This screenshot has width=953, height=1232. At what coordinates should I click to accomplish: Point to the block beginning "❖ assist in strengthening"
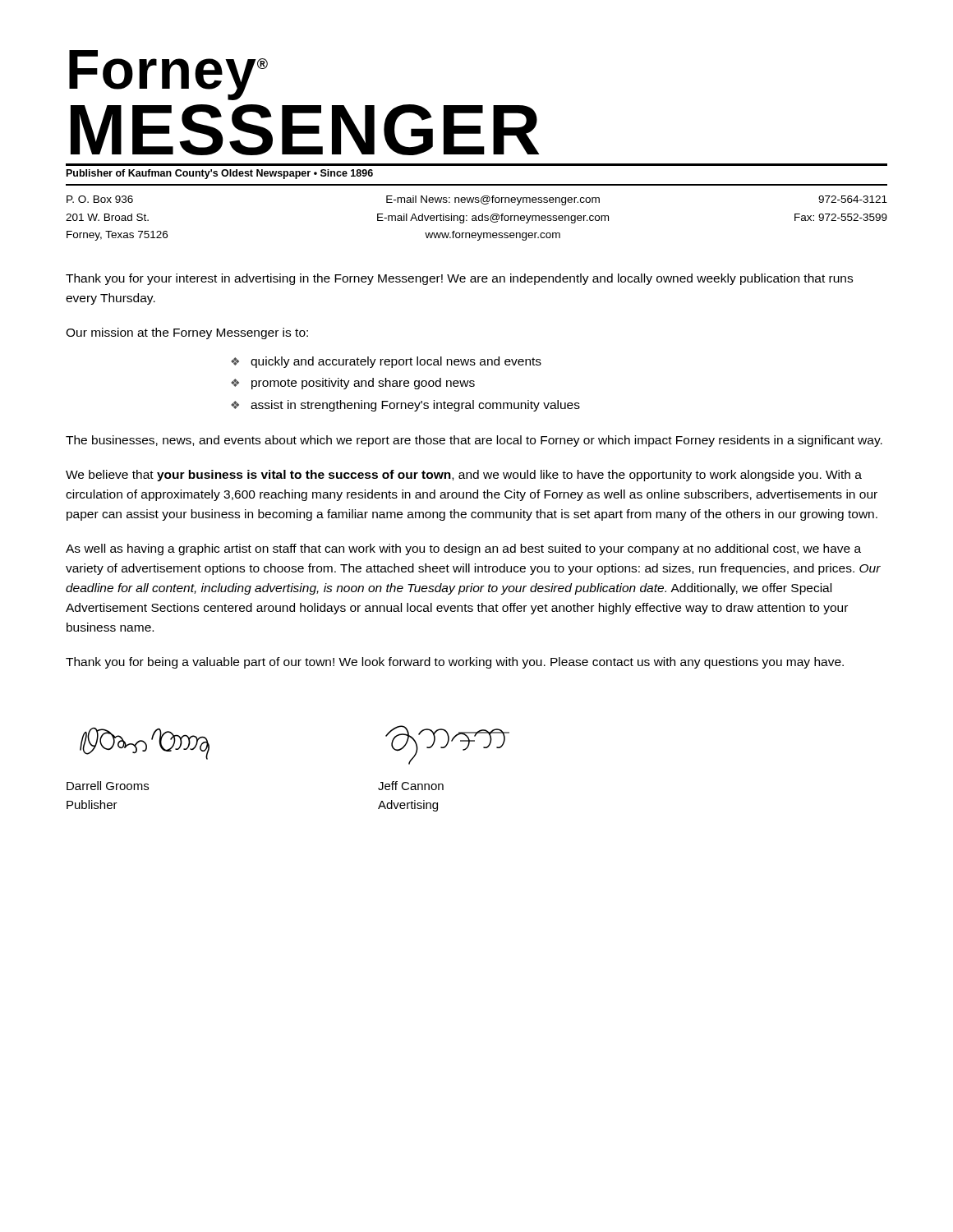405,405
